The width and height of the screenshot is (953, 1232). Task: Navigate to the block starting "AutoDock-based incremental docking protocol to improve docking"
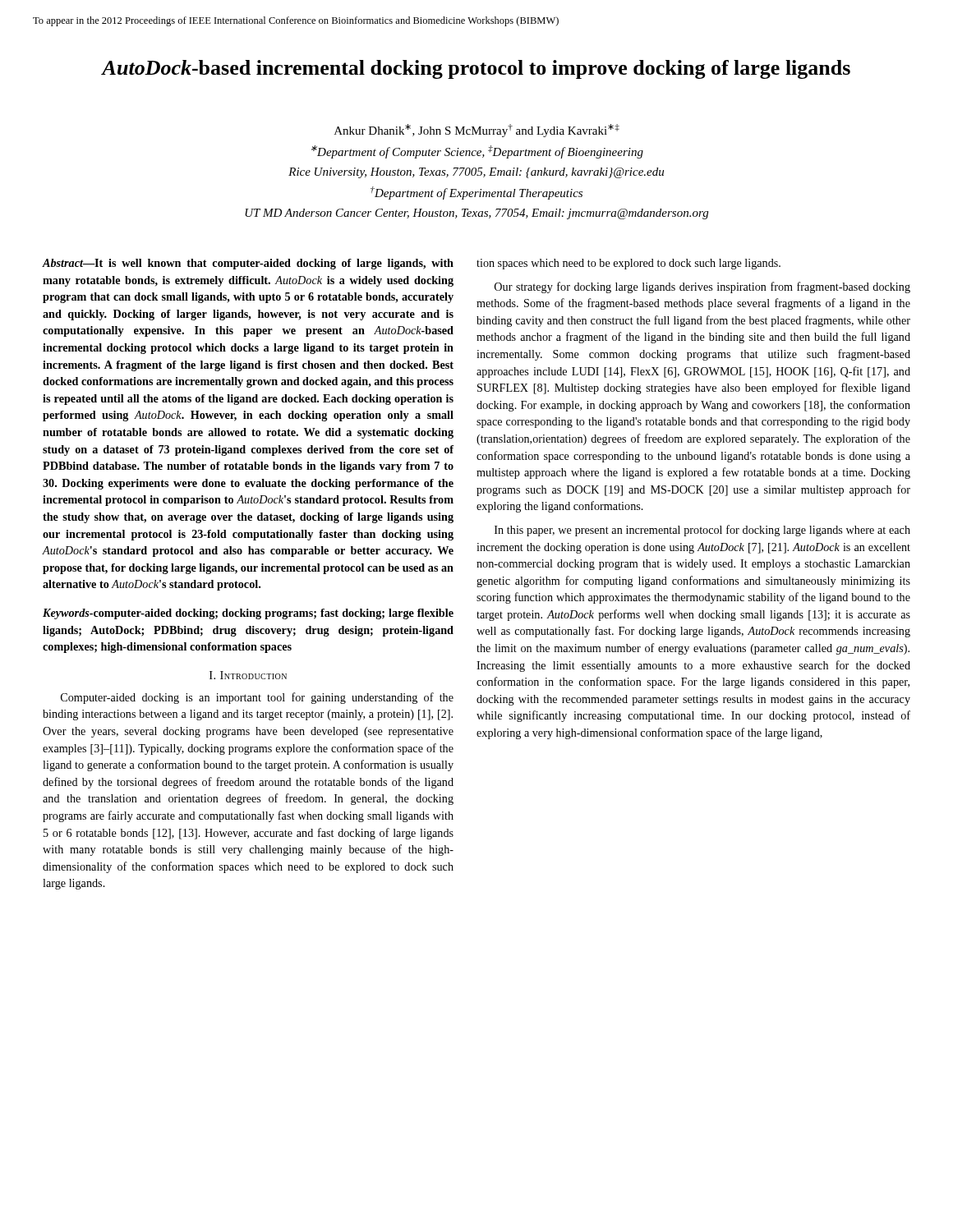click(476, 68)
